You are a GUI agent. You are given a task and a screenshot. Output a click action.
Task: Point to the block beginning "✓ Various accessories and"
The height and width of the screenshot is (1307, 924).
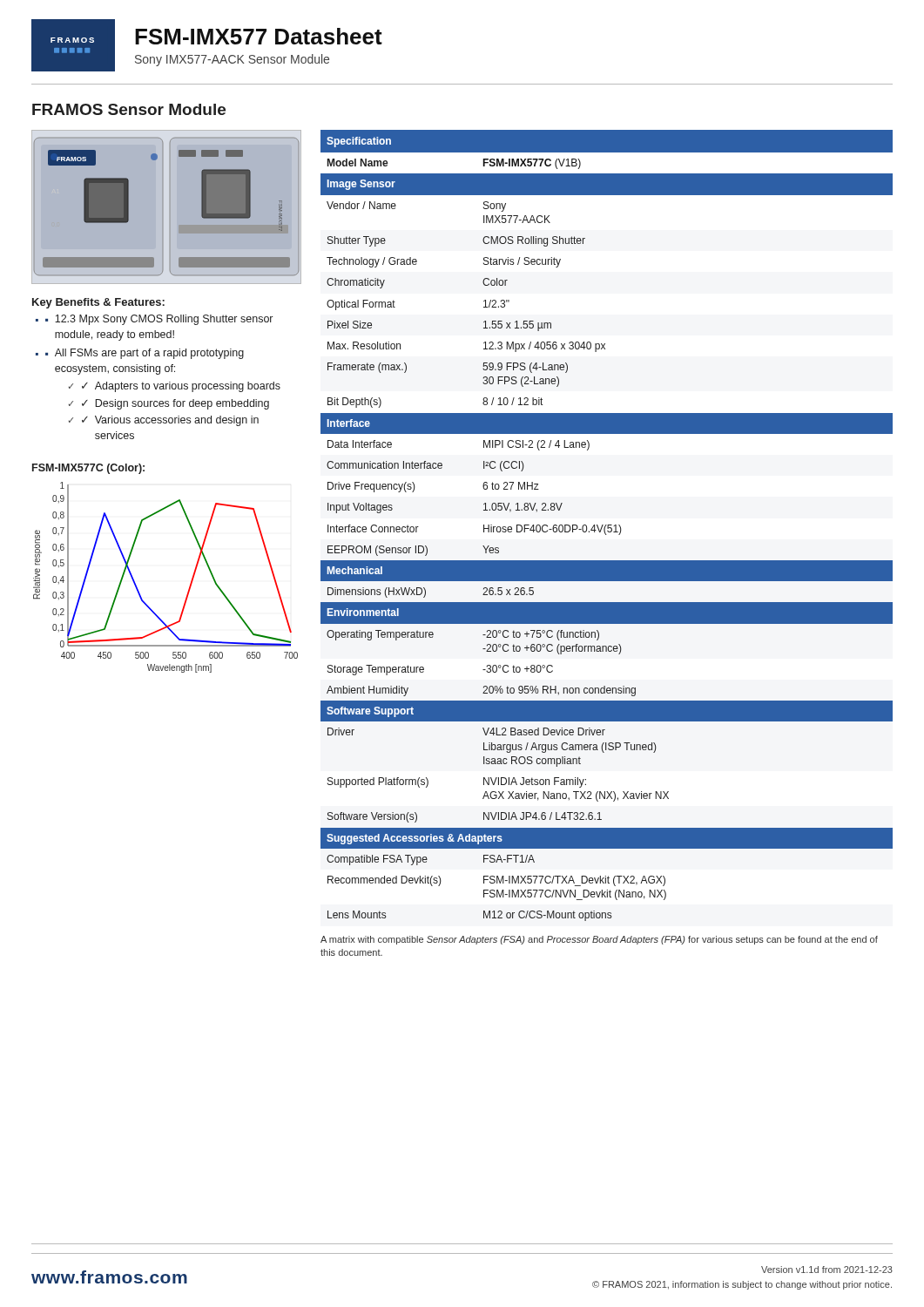pyautogui.click(x=191, y=428)
